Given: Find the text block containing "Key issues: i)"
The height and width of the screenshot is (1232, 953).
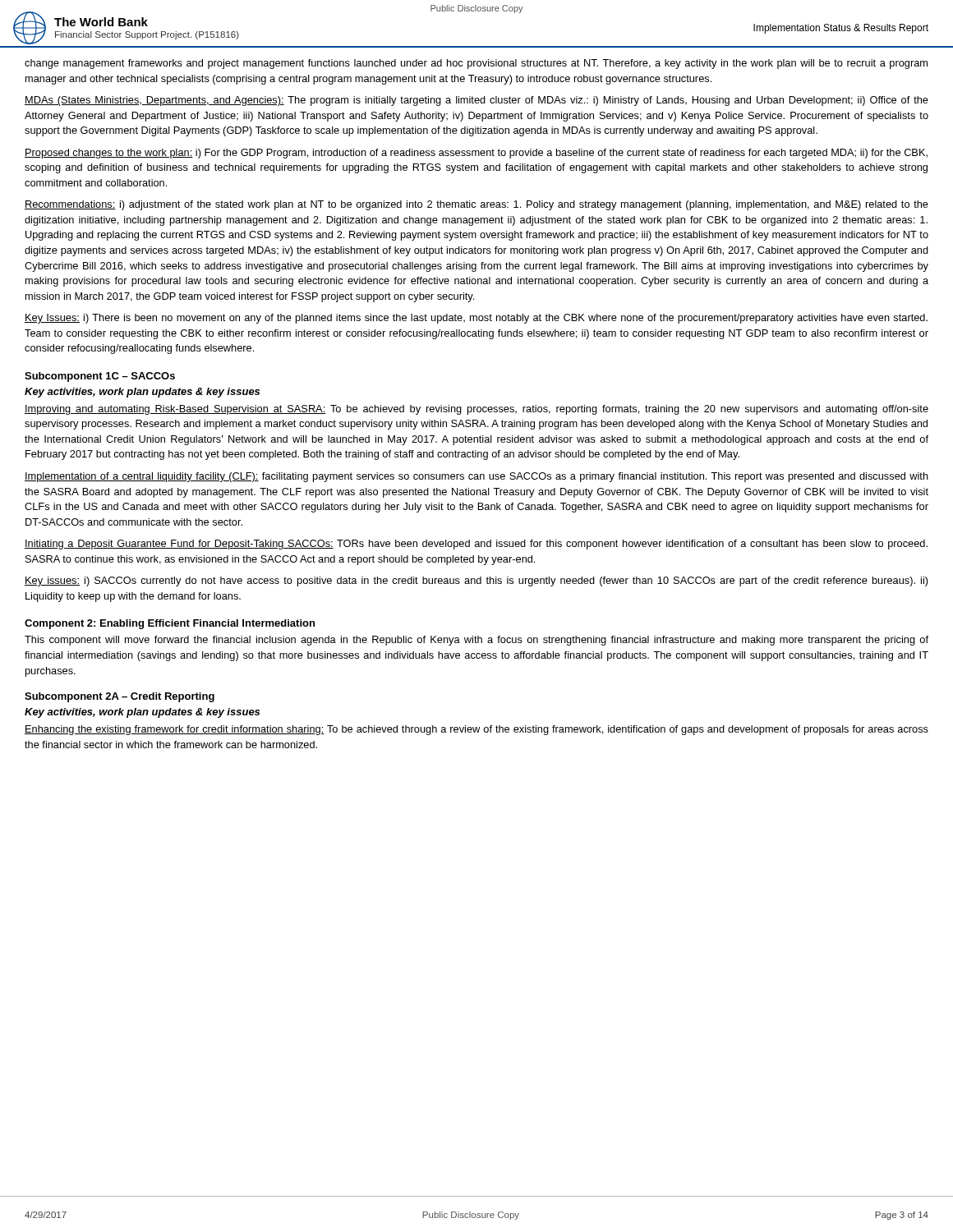Looking at the screenshot, I should (x=476, y=588).
